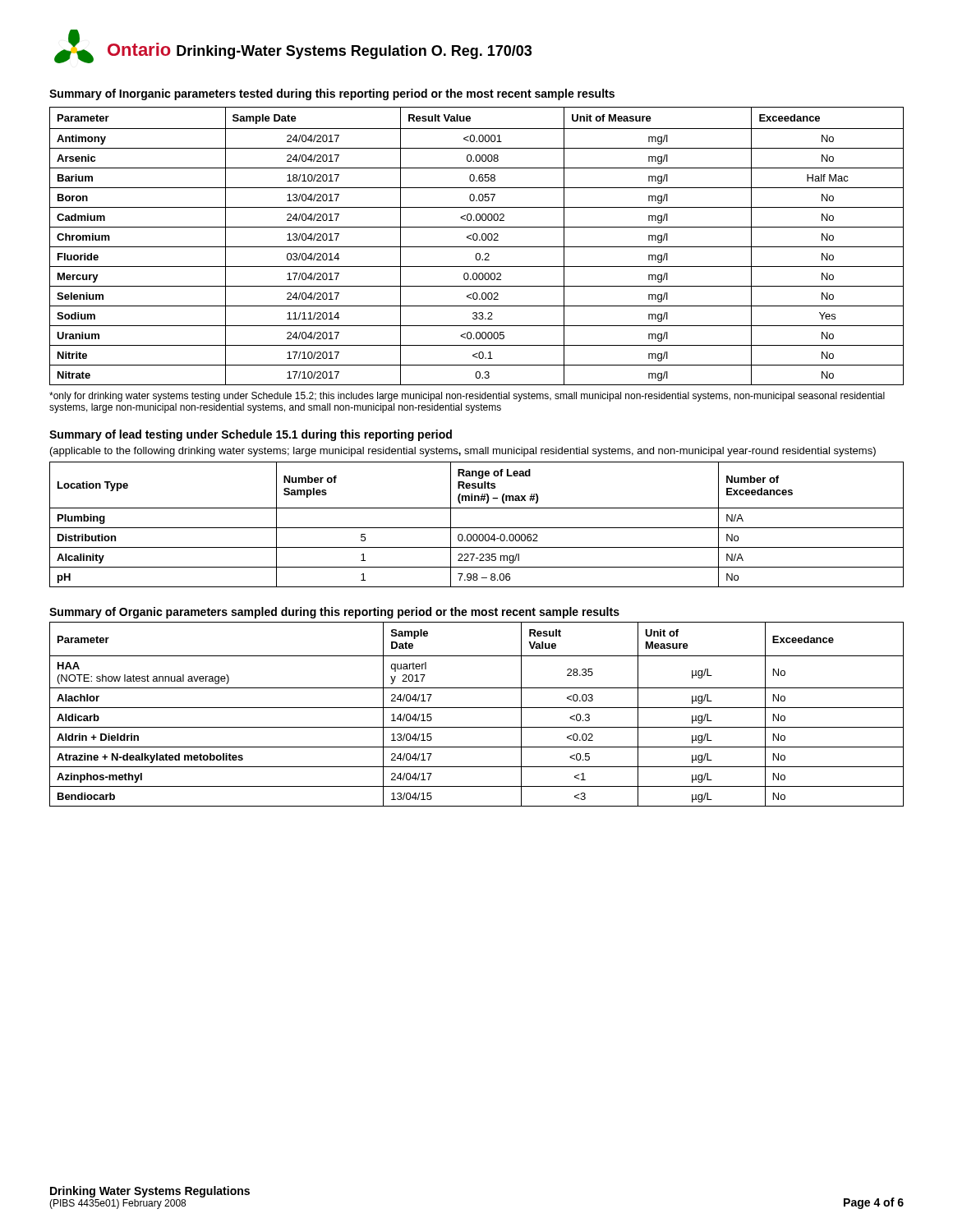Image resolution: width=953 pixels, height=1232 pixels.
Task: Find the block on this page that starts "only for drinking water"
Action: (467, 402)
